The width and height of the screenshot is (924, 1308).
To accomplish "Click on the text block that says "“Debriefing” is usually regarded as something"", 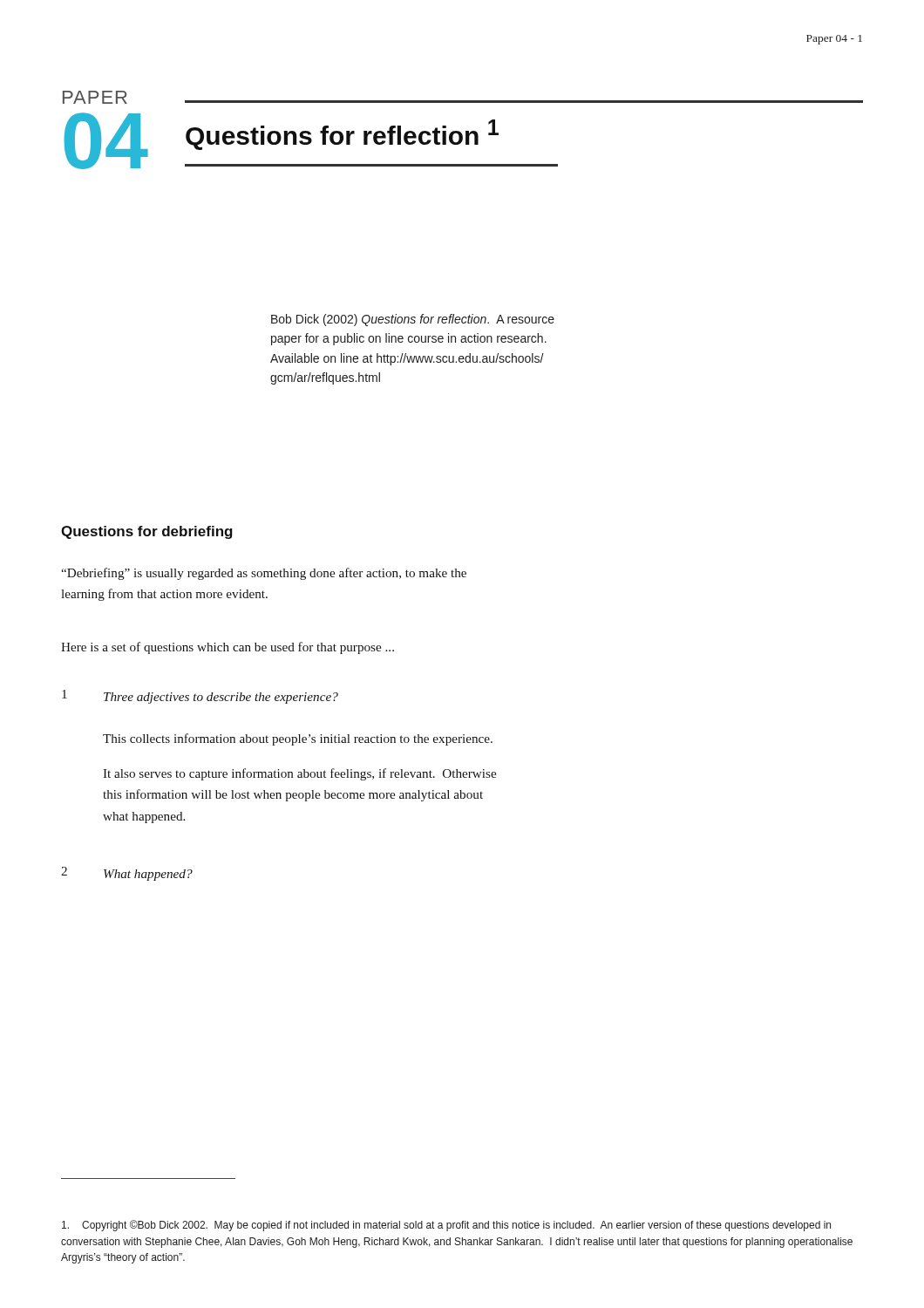I will pyautogui.click(x=264, y=583).
